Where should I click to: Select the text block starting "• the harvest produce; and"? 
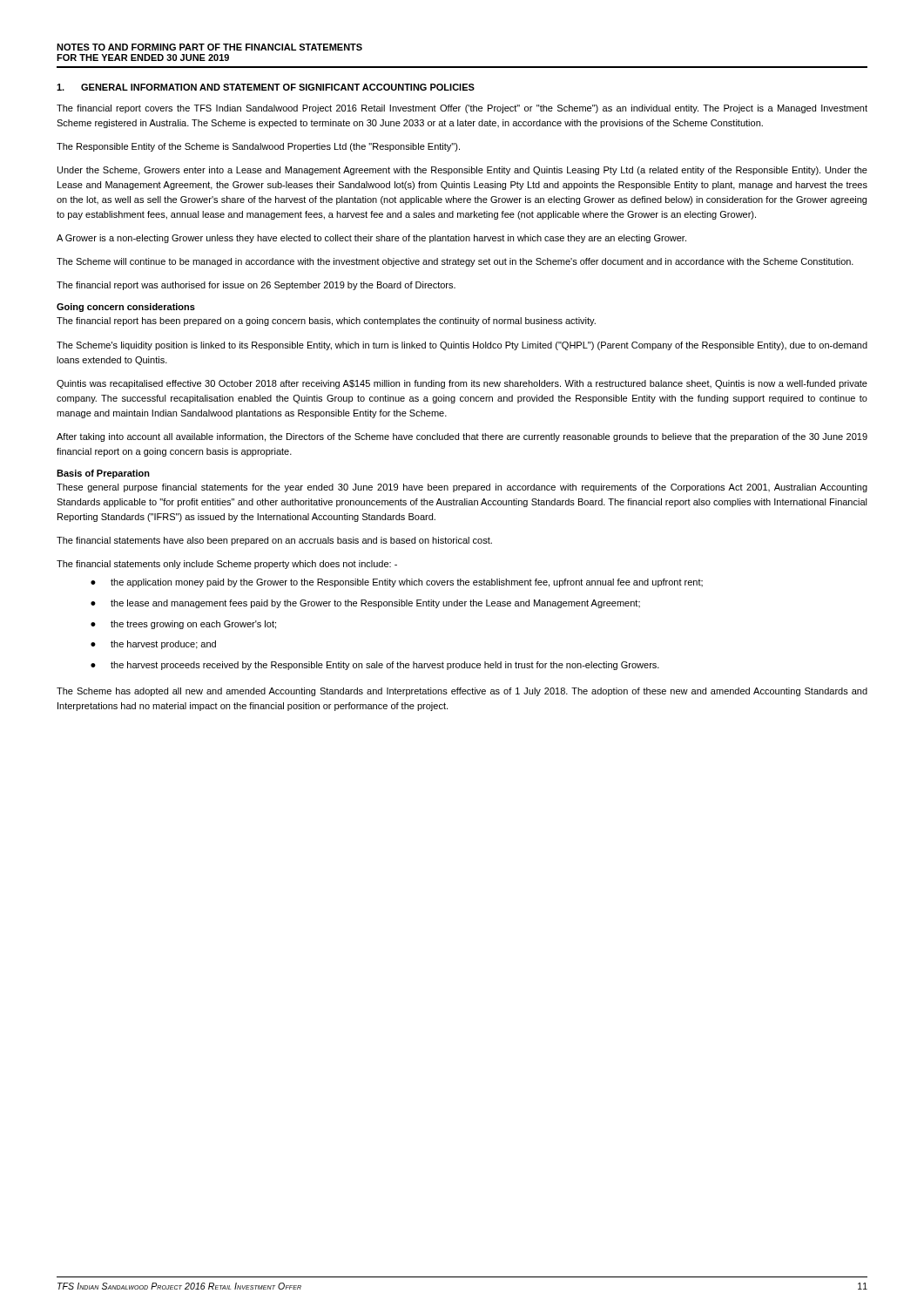(153, 645)
